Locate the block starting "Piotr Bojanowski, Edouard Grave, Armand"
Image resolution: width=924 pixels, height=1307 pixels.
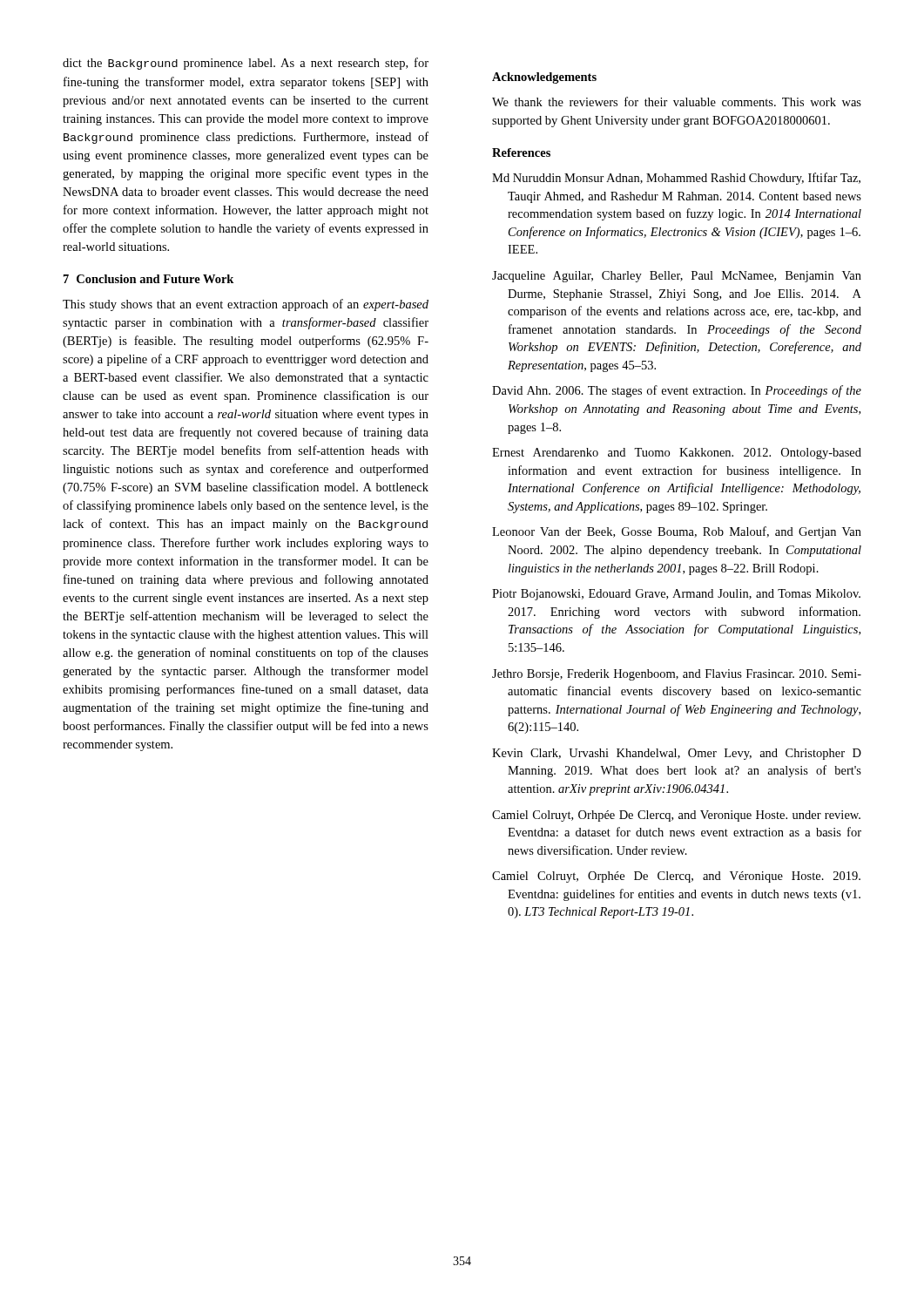click(677, 621)
